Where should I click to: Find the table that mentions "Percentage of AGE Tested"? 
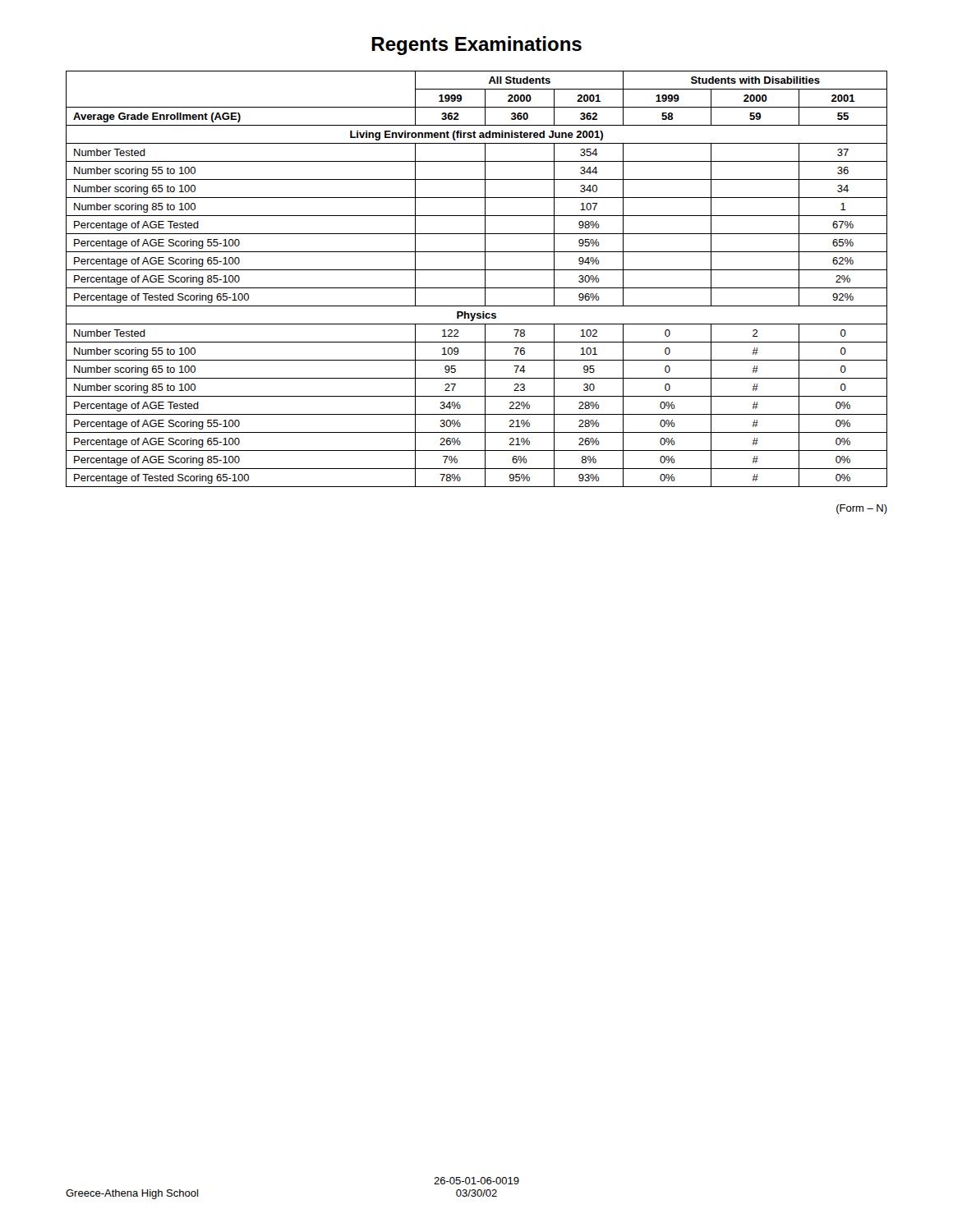click(x=476, y=279)
